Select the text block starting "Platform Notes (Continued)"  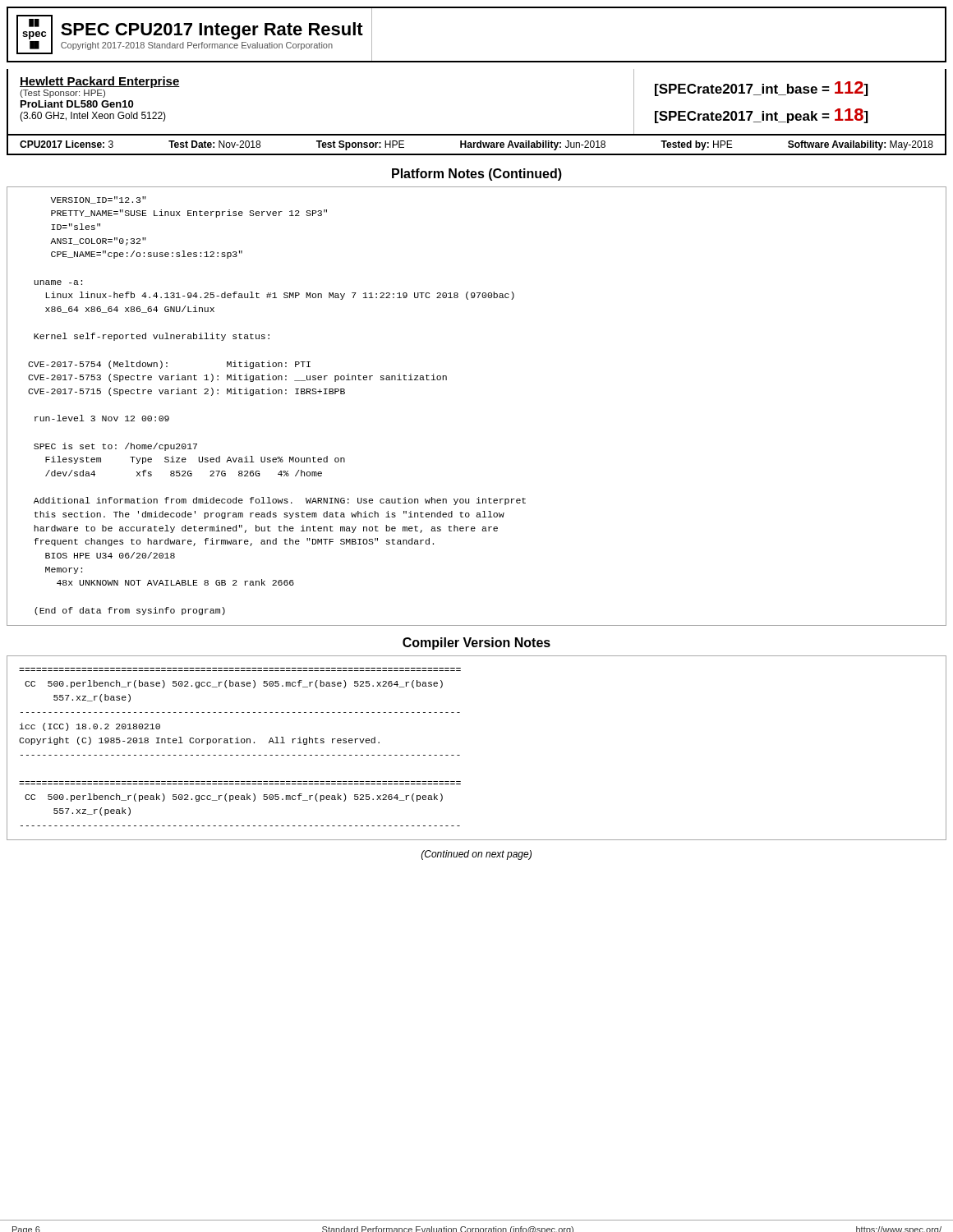[x=476, y=173]
